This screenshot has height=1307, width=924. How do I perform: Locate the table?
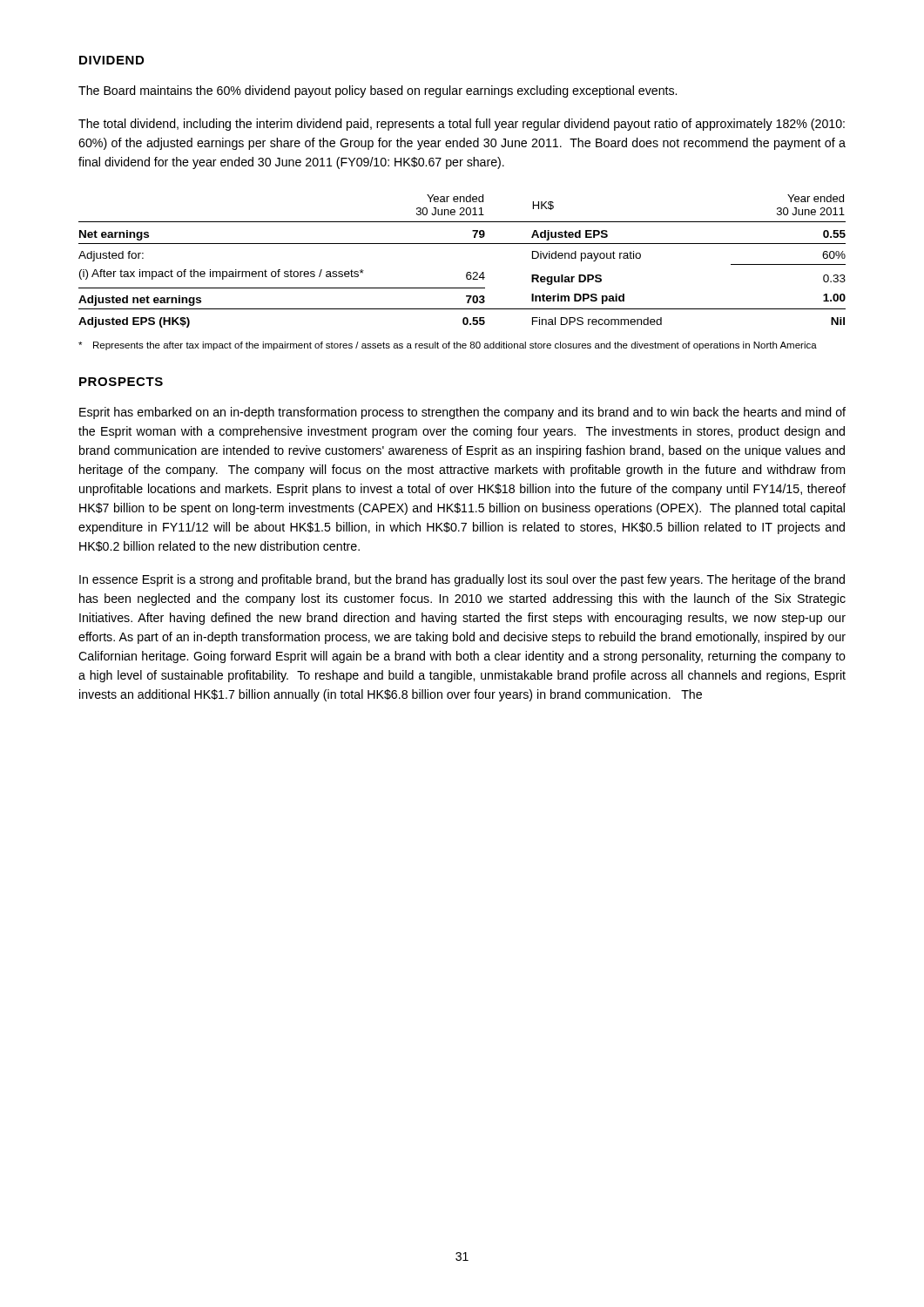pyautogui.click(x=462, y=261)
